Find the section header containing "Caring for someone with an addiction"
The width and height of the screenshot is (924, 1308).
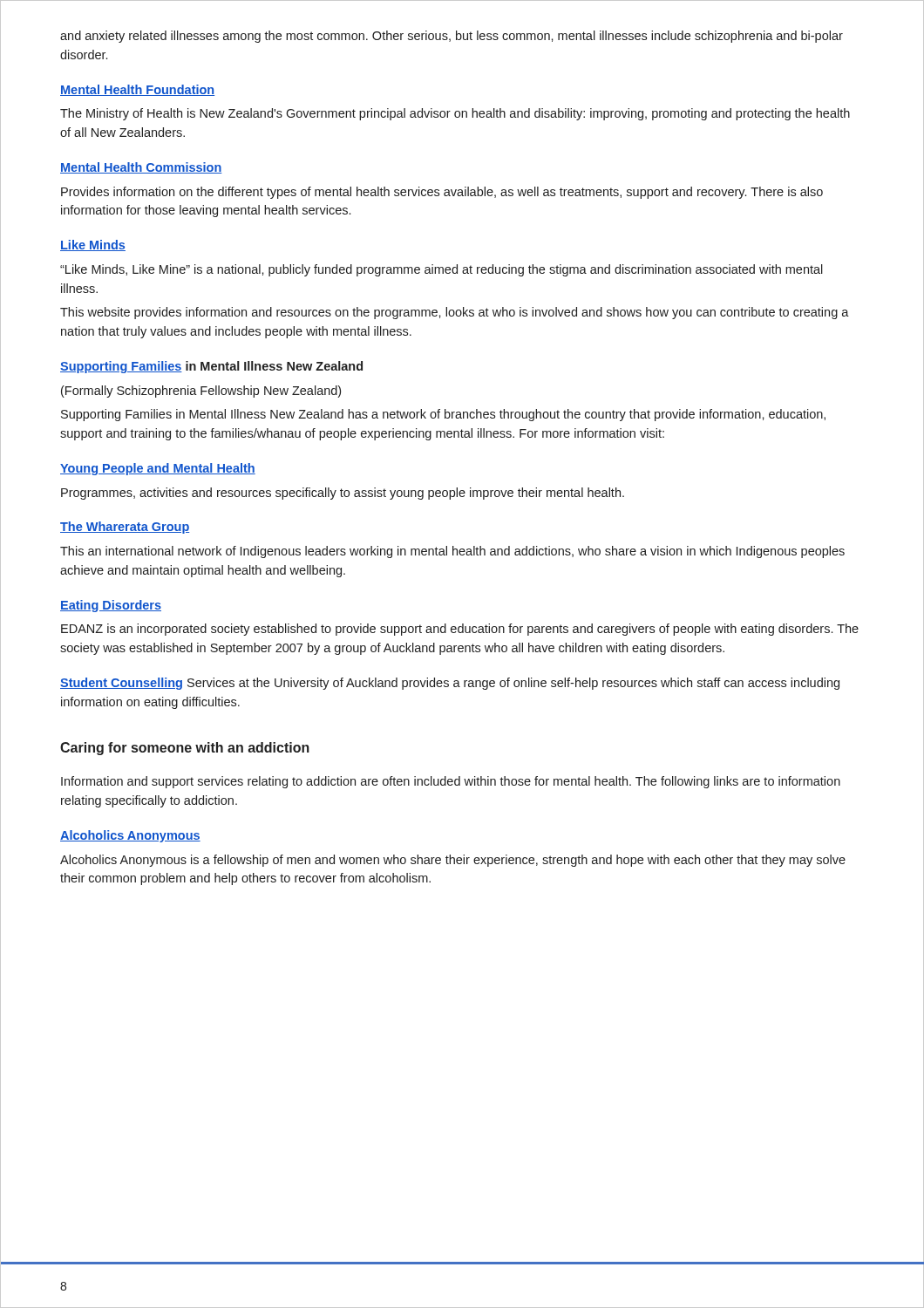(185, 748)
